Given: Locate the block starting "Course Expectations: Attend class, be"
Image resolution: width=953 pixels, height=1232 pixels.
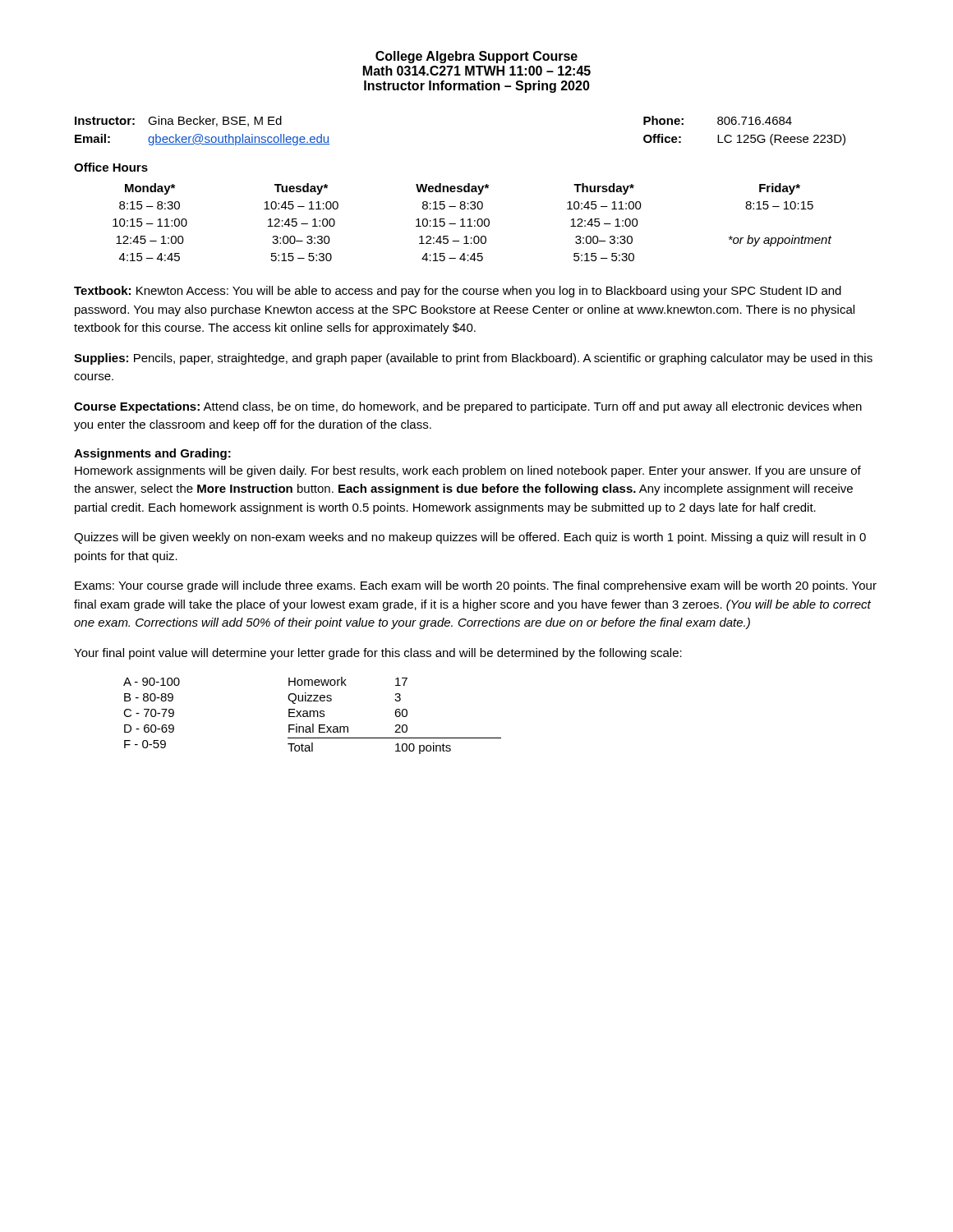Looking at the screenshot, I should 468,415.
